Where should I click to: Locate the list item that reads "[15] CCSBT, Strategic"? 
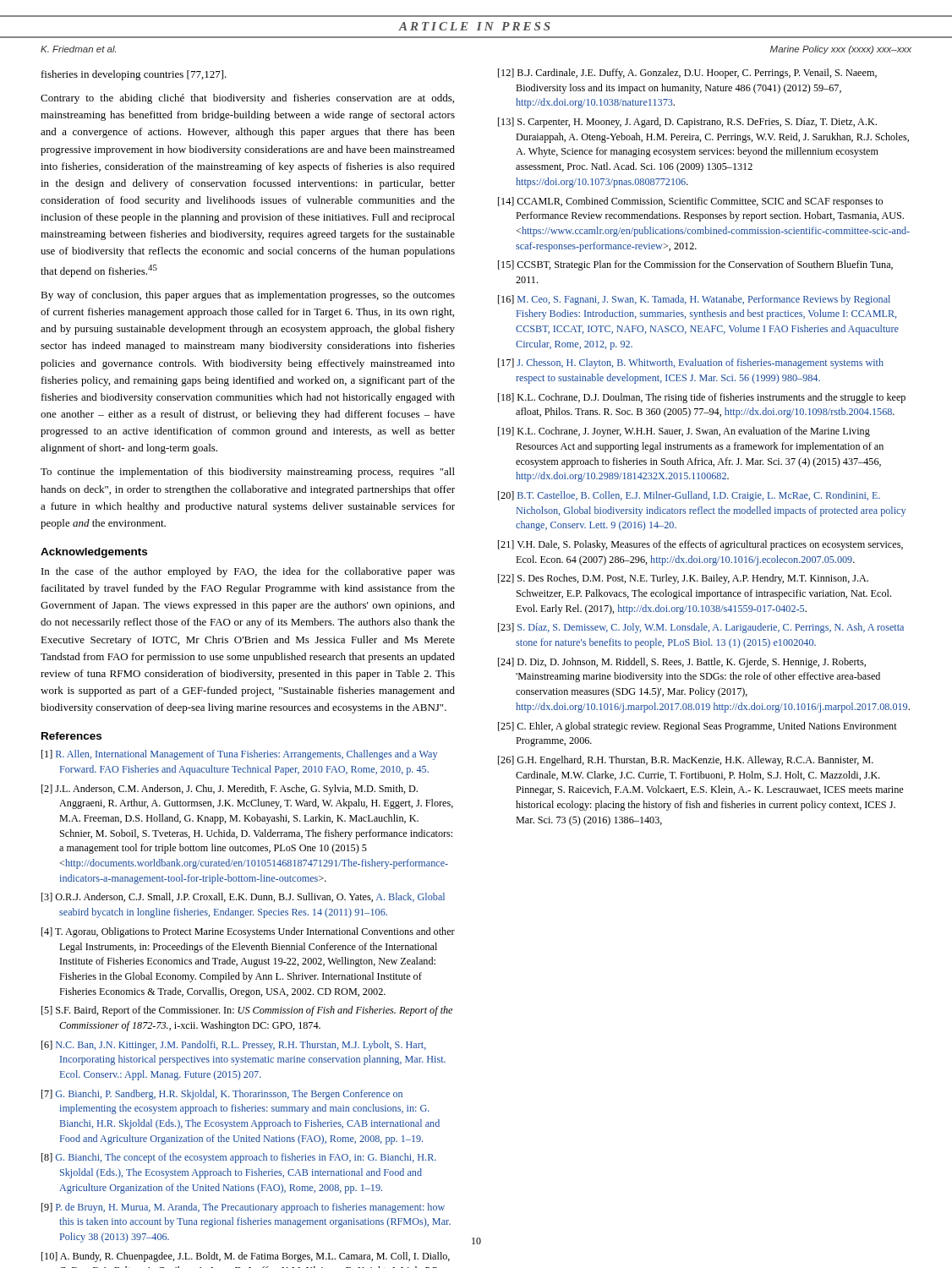point(695,272)
